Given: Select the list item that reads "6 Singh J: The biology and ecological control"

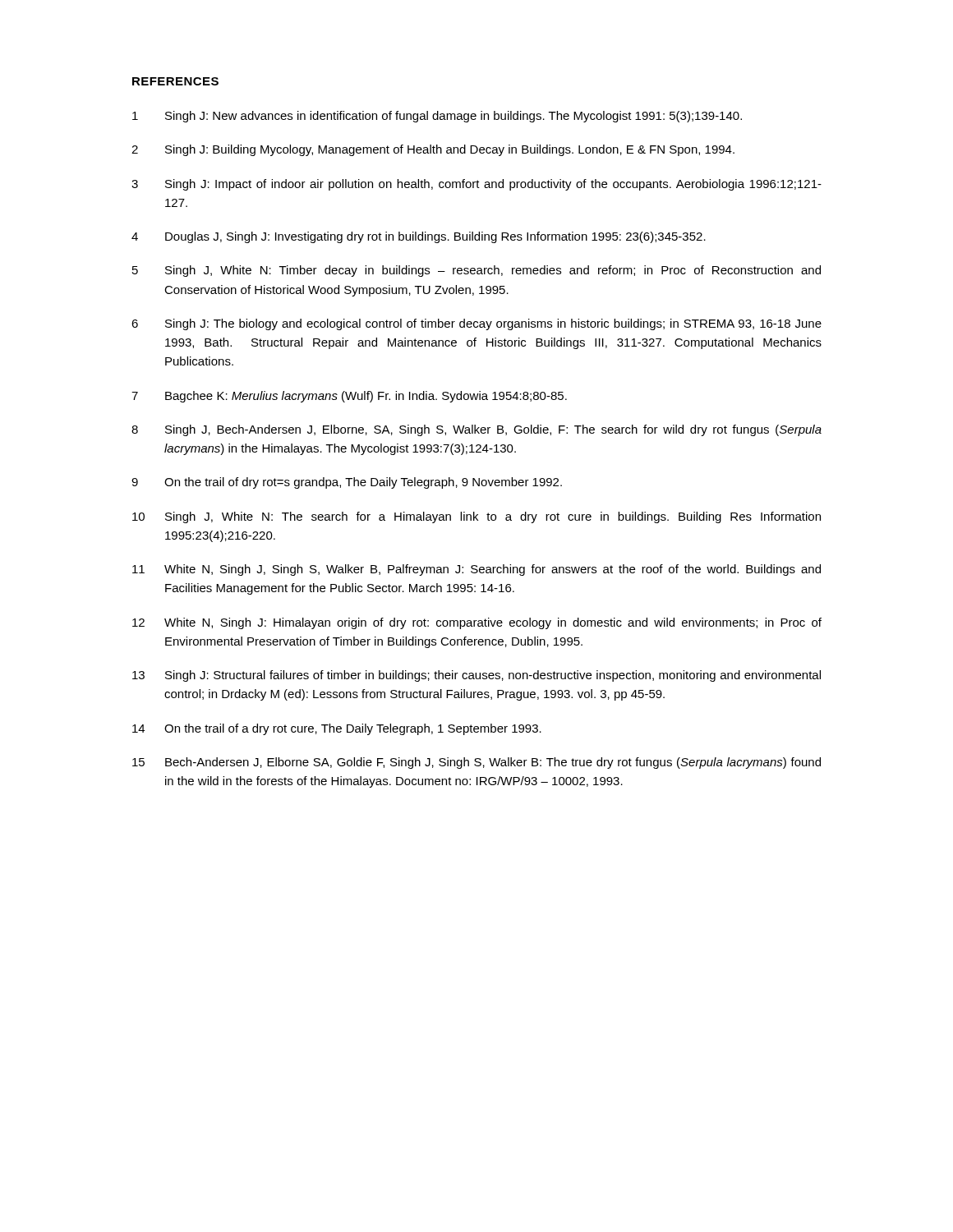Looking at the screenshot, I should (476, 342).
